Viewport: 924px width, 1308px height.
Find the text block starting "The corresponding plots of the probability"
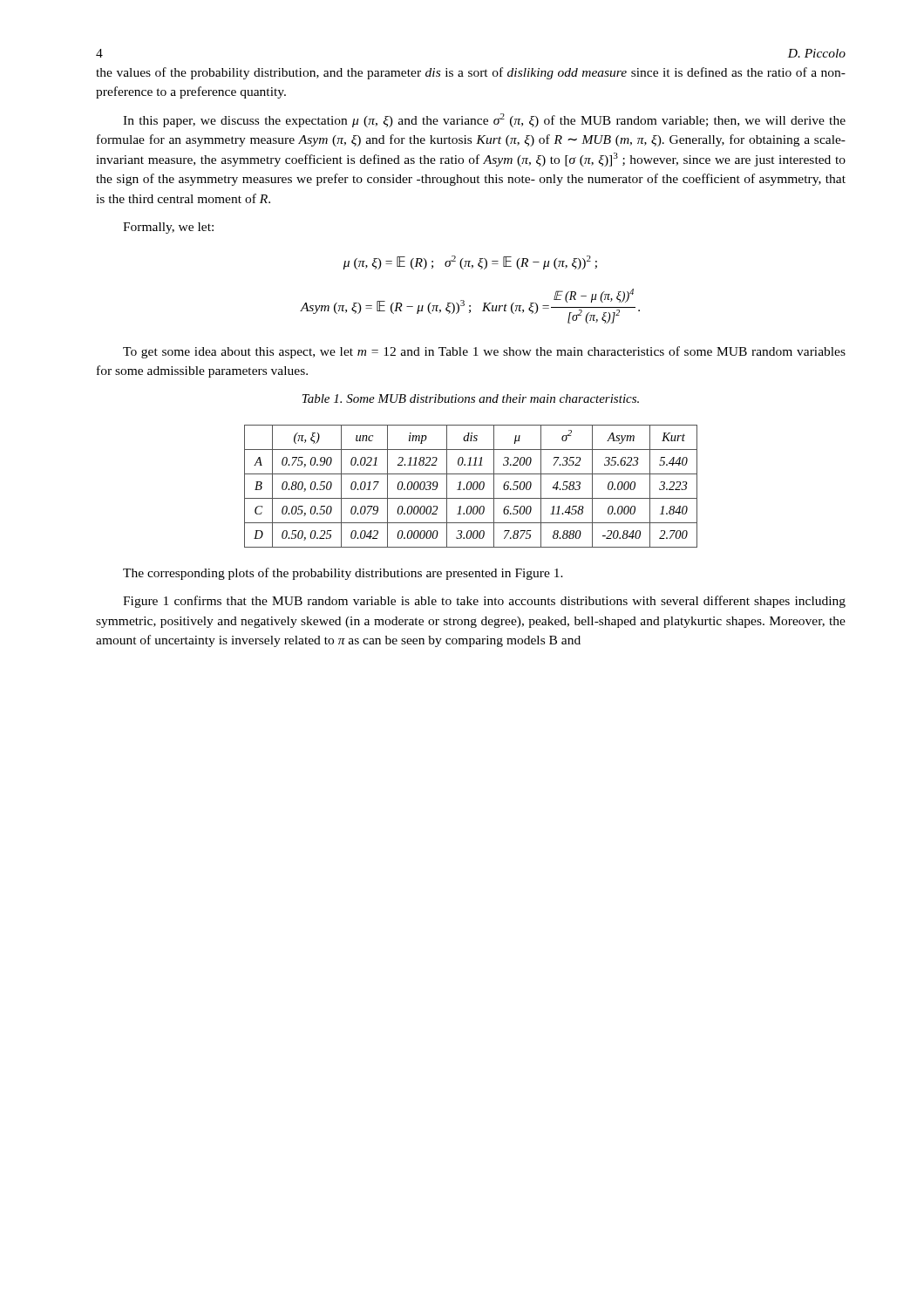471,573
